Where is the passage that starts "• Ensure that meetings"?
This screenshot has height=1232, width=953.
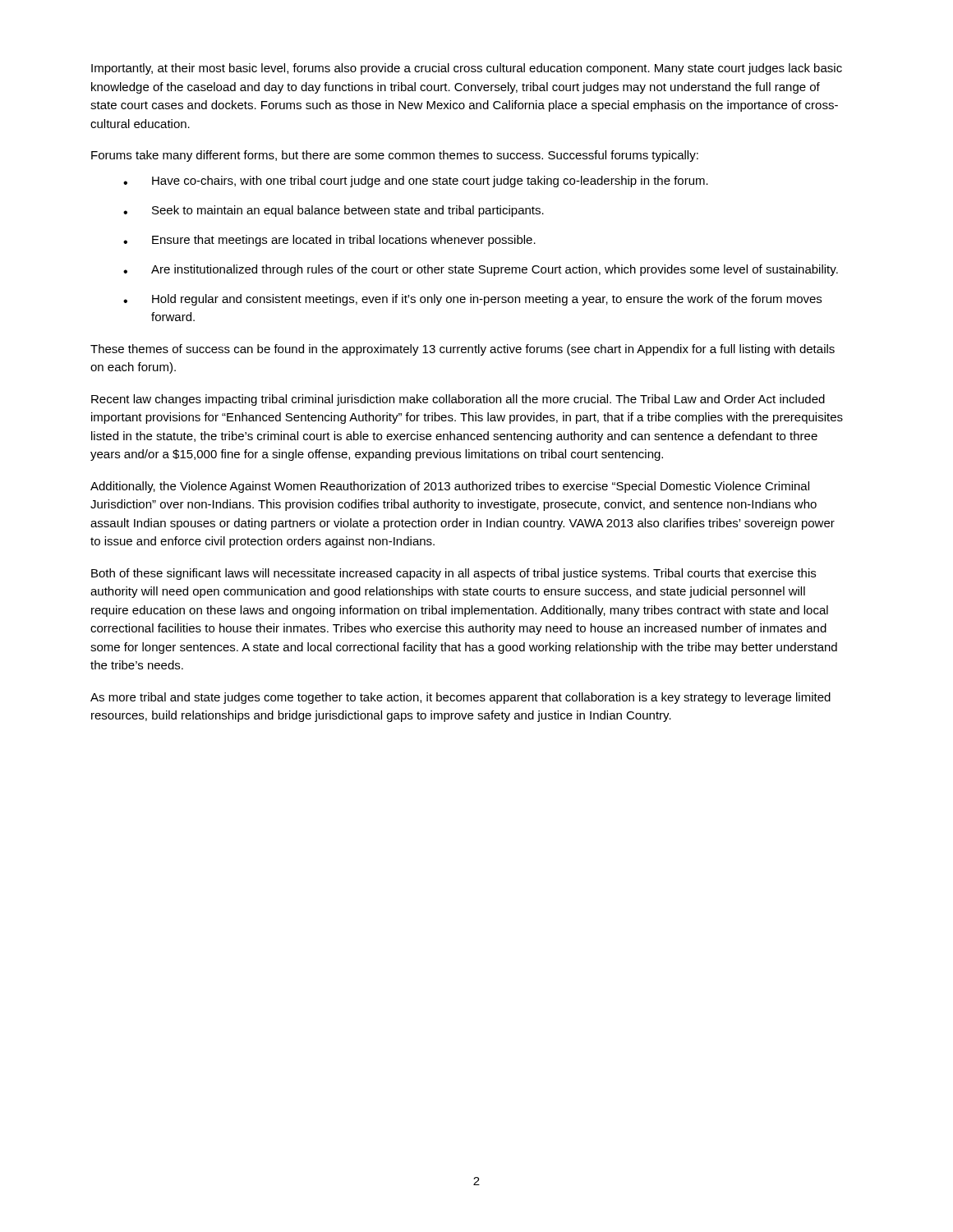click(485, 241)
